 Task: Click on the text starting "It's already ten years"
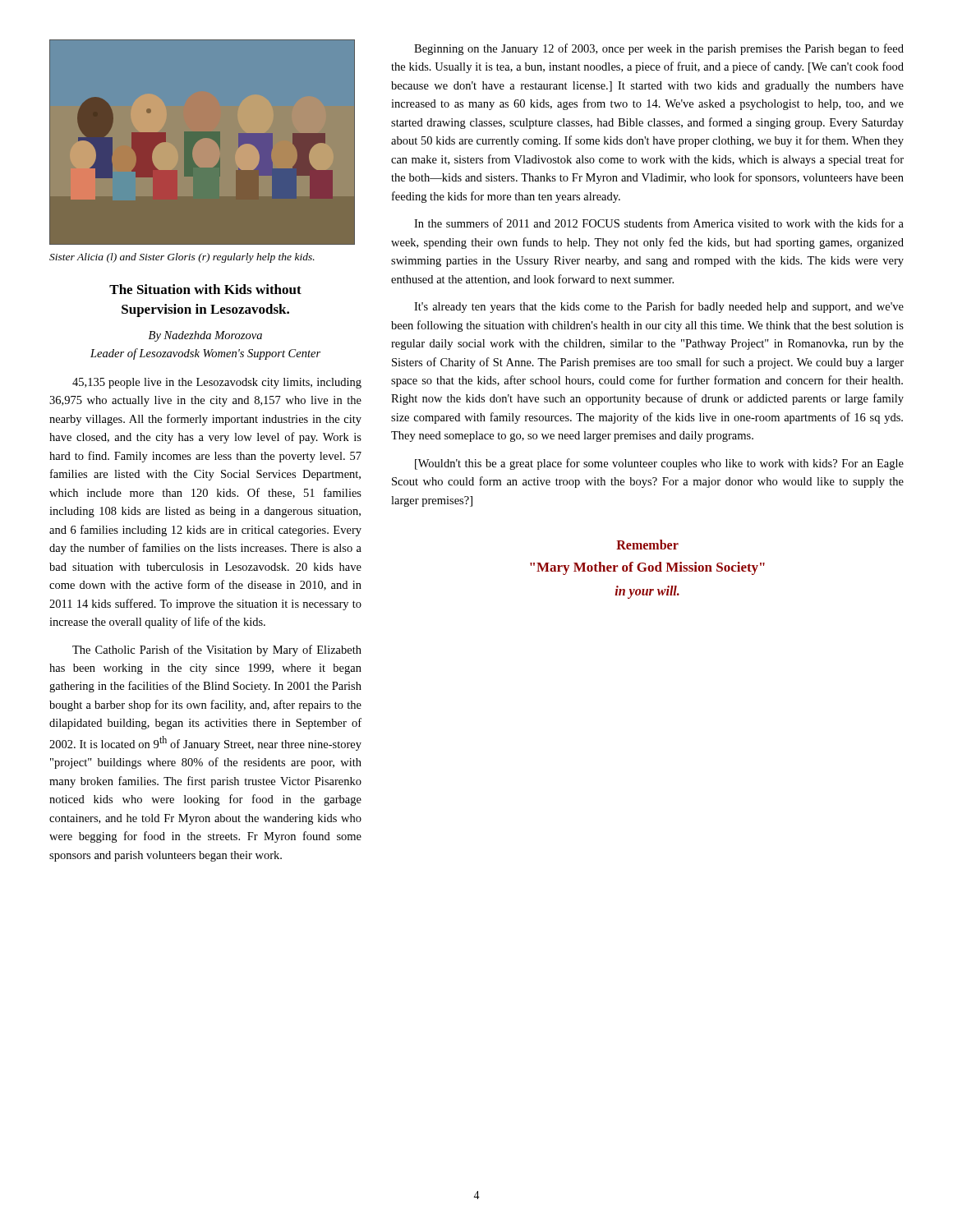[647, 371]
